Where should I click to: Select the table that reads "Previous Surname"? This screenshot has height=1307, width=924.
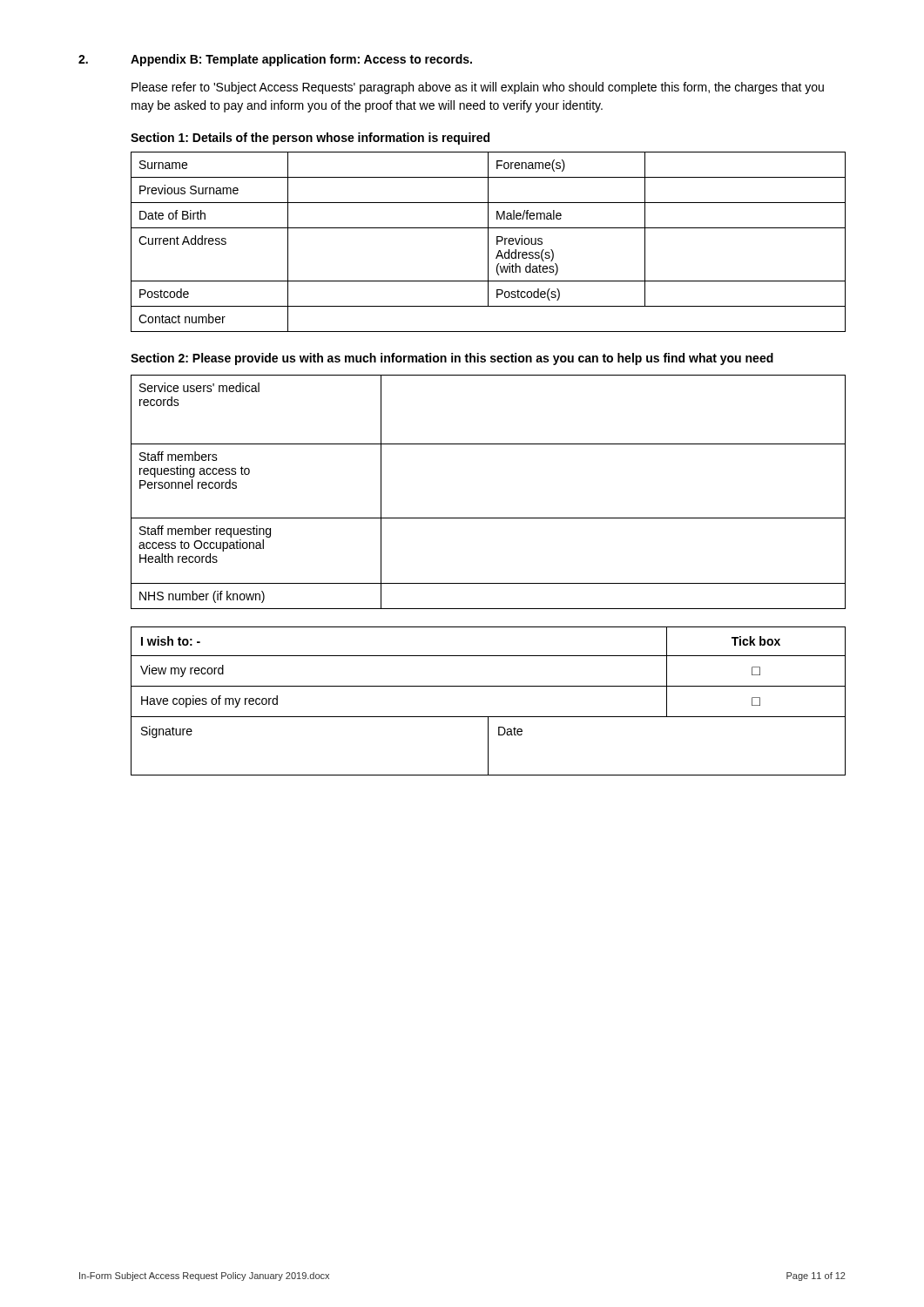[x=488, y=242]
